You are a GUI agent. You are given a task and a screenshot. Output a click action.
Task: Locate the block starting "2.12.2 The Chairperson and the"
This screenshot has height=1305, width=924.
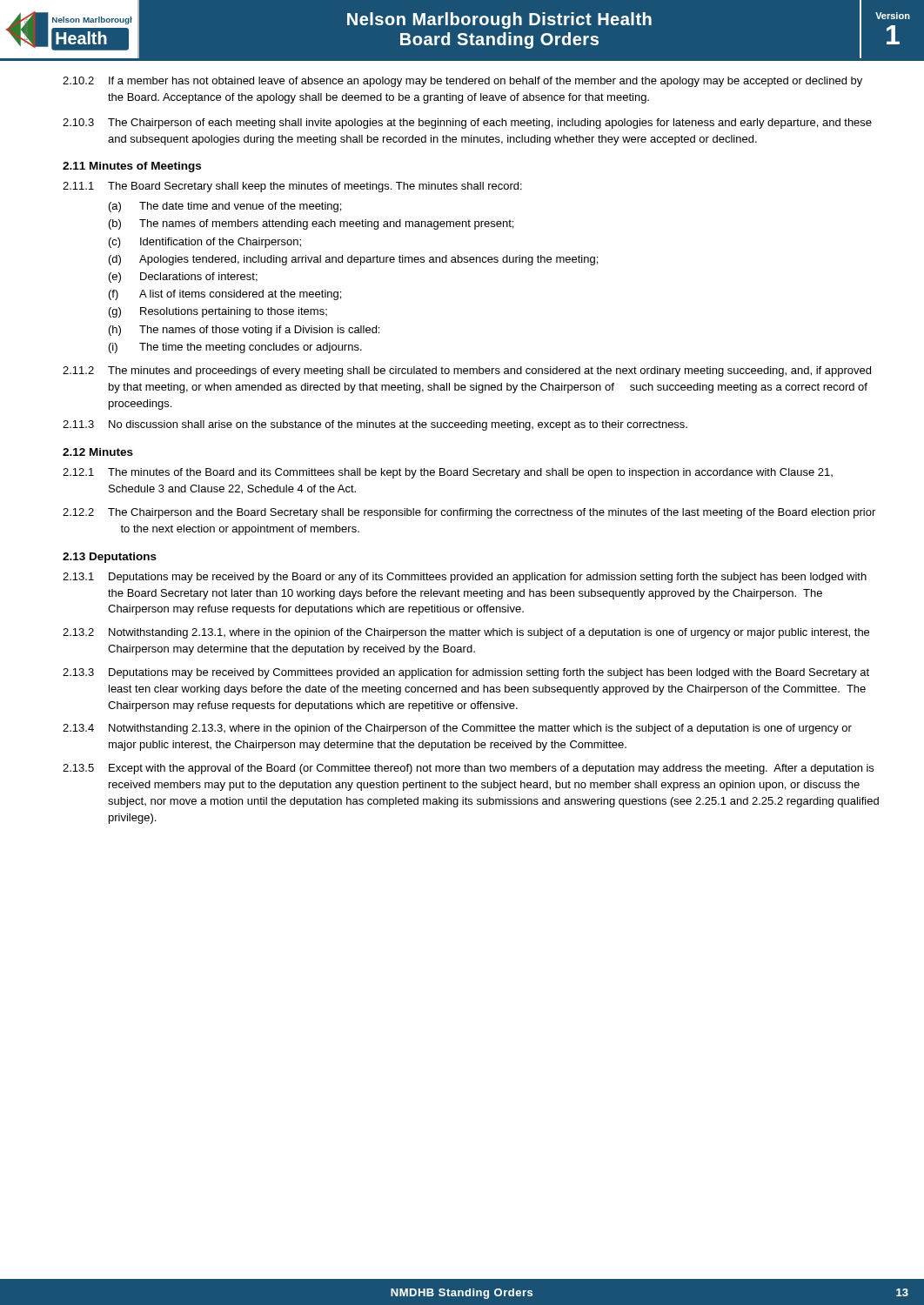(472, 521)
